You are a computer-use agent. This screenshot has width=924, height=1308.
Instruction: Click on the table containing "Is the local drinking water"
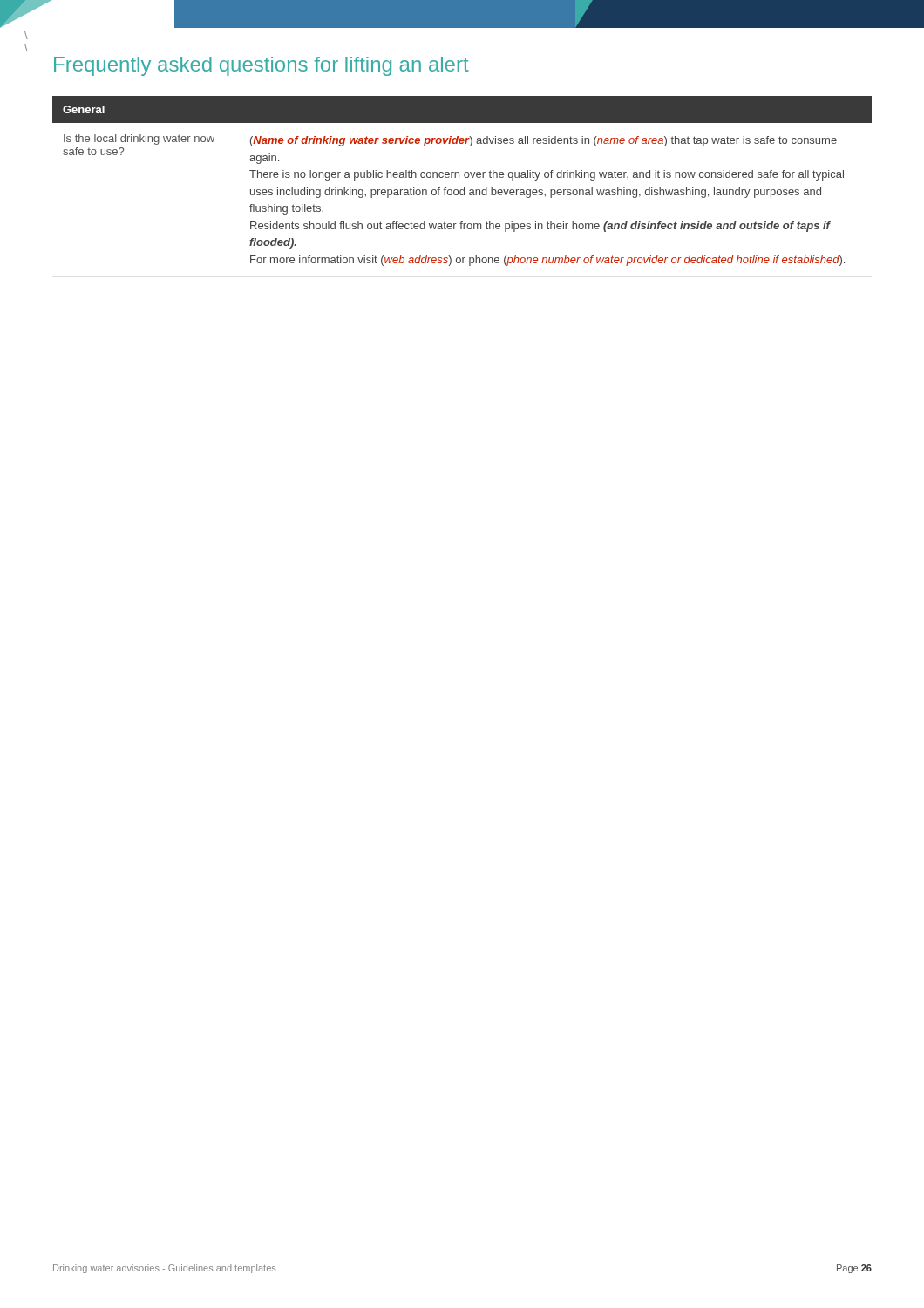click(x=462, y=187)
